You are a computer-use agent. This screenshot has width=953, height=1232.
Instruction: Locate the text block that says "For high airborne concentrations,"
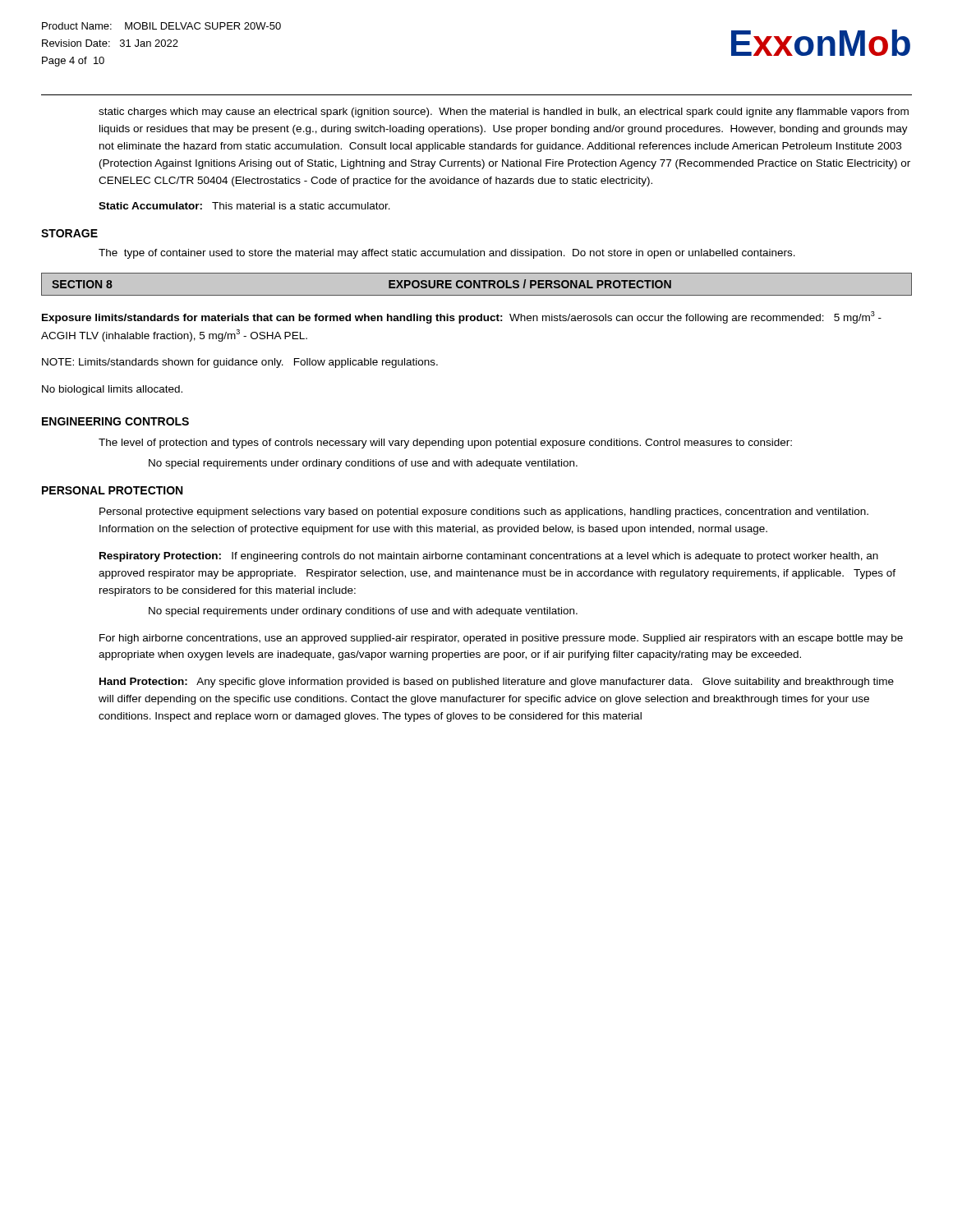501,646
